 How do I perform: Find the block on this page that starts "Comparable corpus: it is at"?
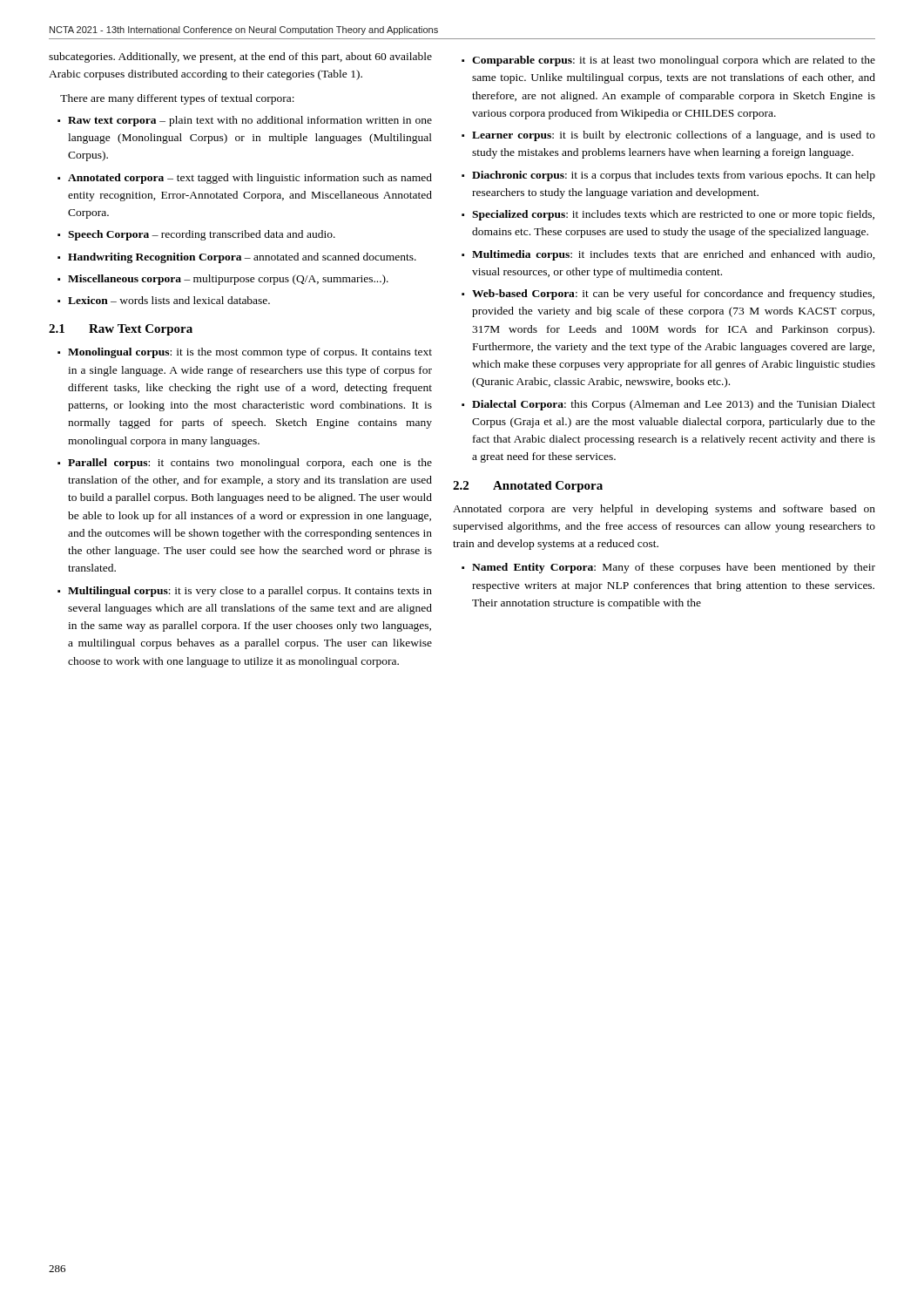pos(674,87)
